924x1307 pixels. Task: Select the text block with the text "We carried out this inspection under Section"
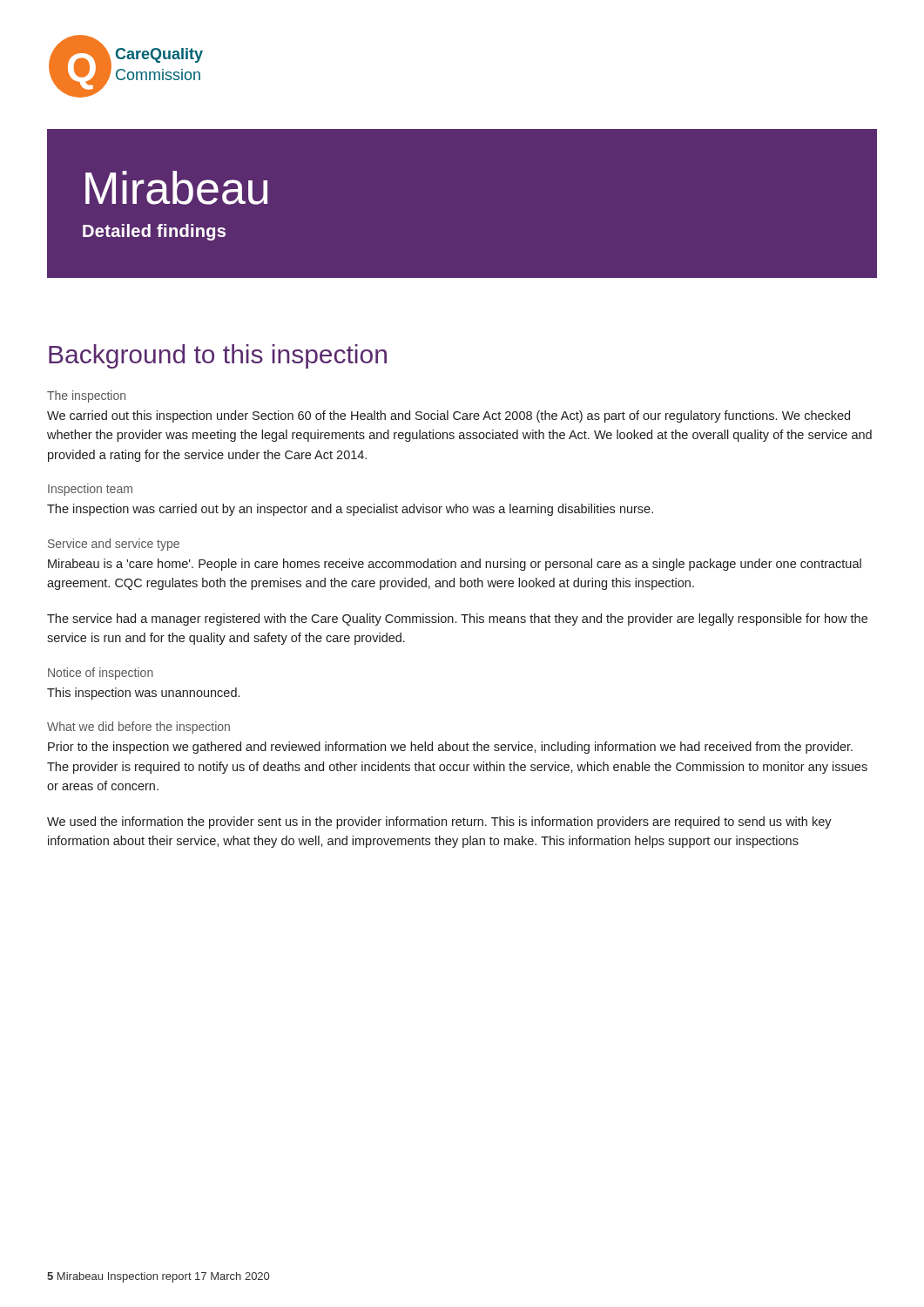pos(462,435)
